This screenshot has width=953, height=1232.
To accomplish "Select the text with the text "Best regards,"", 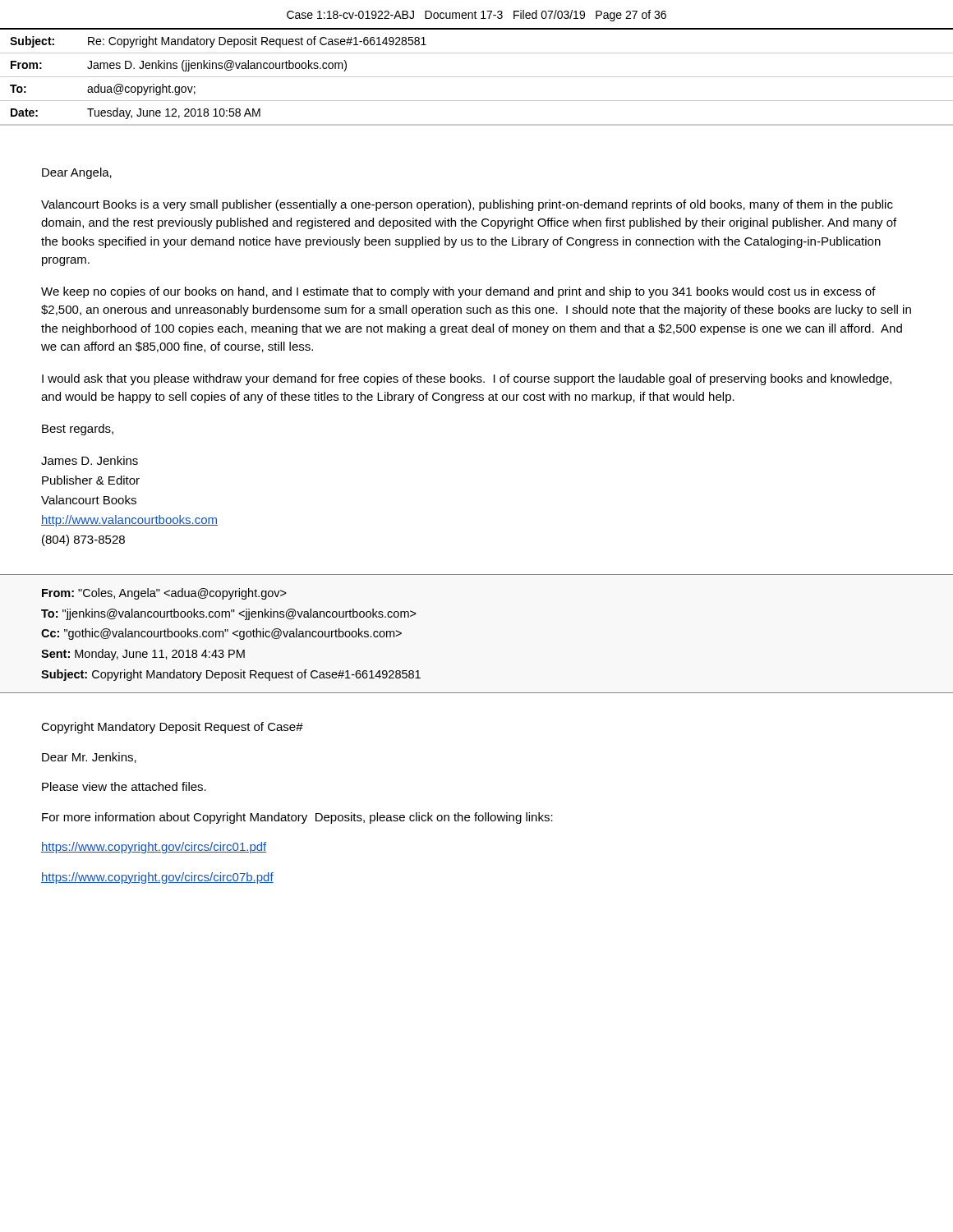I will (x=78, y=428).
